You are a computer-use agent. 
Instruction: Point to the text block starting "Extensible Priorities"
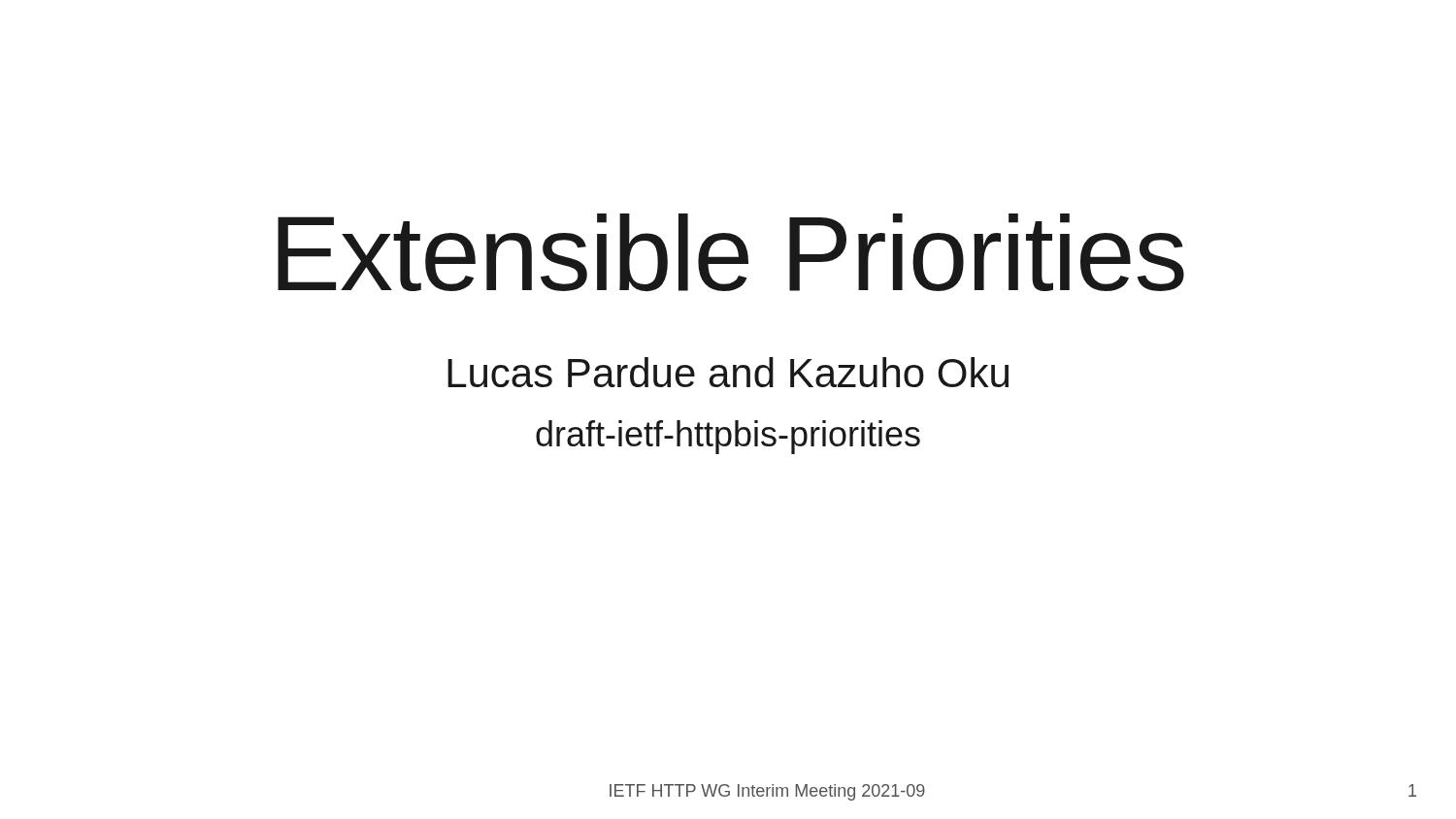coord(728,253)
